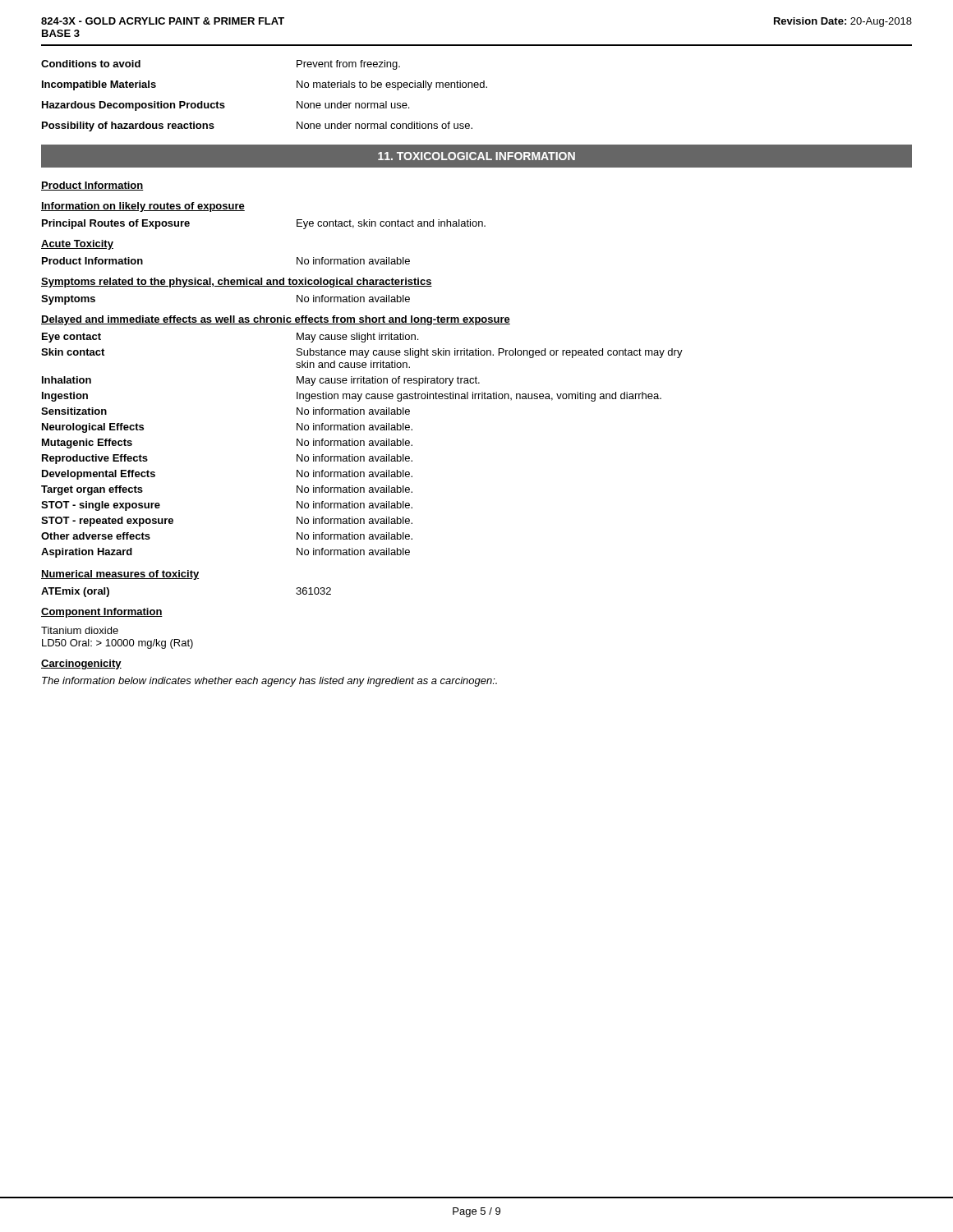Locate the text block that says "Principal Routes of Exposure Eye contact, skin"
Screen dimensions: 1232x953
(x=115, y=224)
